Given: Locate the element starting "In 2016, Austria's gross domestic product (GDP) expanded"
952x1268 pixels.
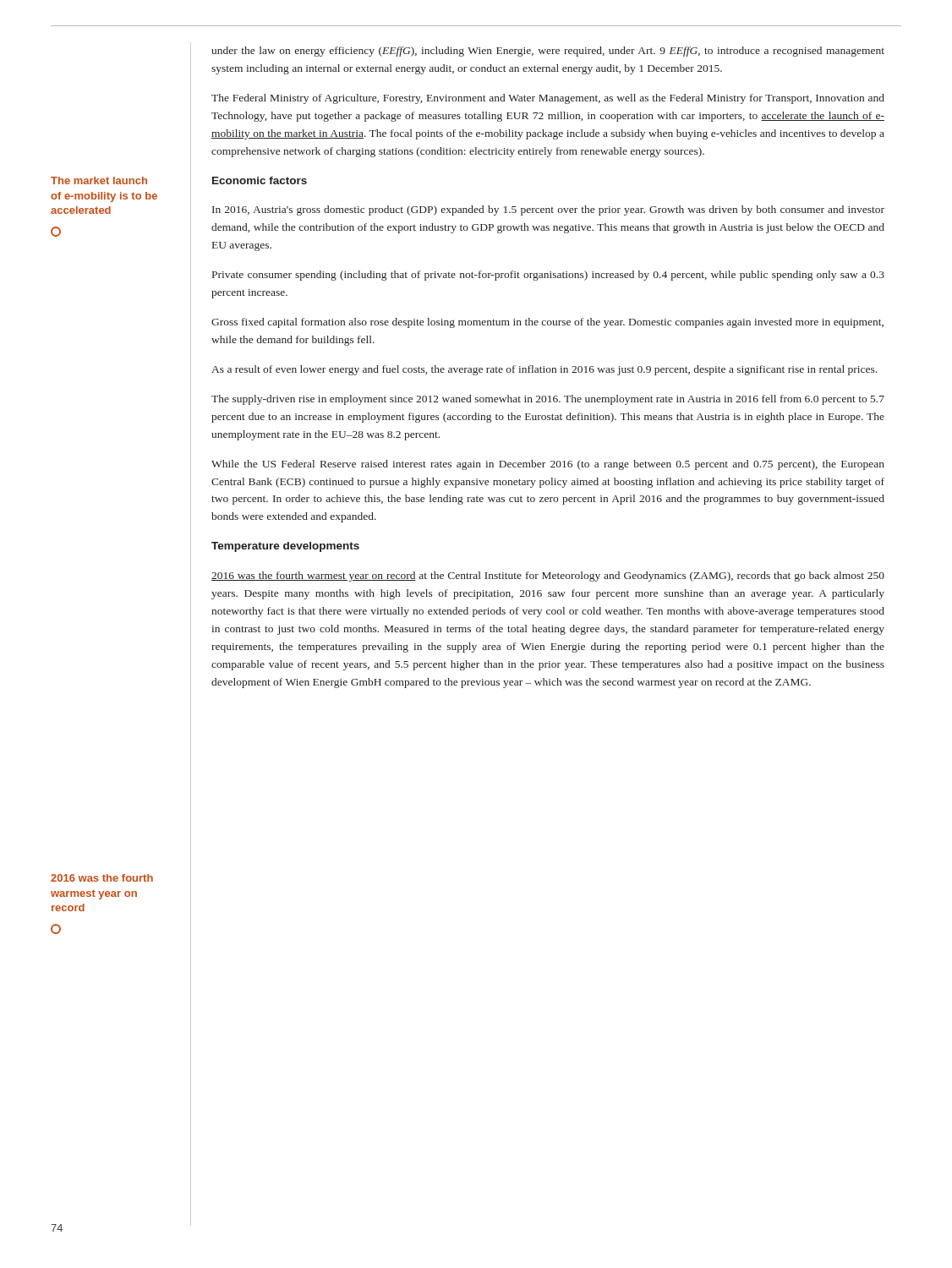Looking at the screenshot, I should click(548, 228).
